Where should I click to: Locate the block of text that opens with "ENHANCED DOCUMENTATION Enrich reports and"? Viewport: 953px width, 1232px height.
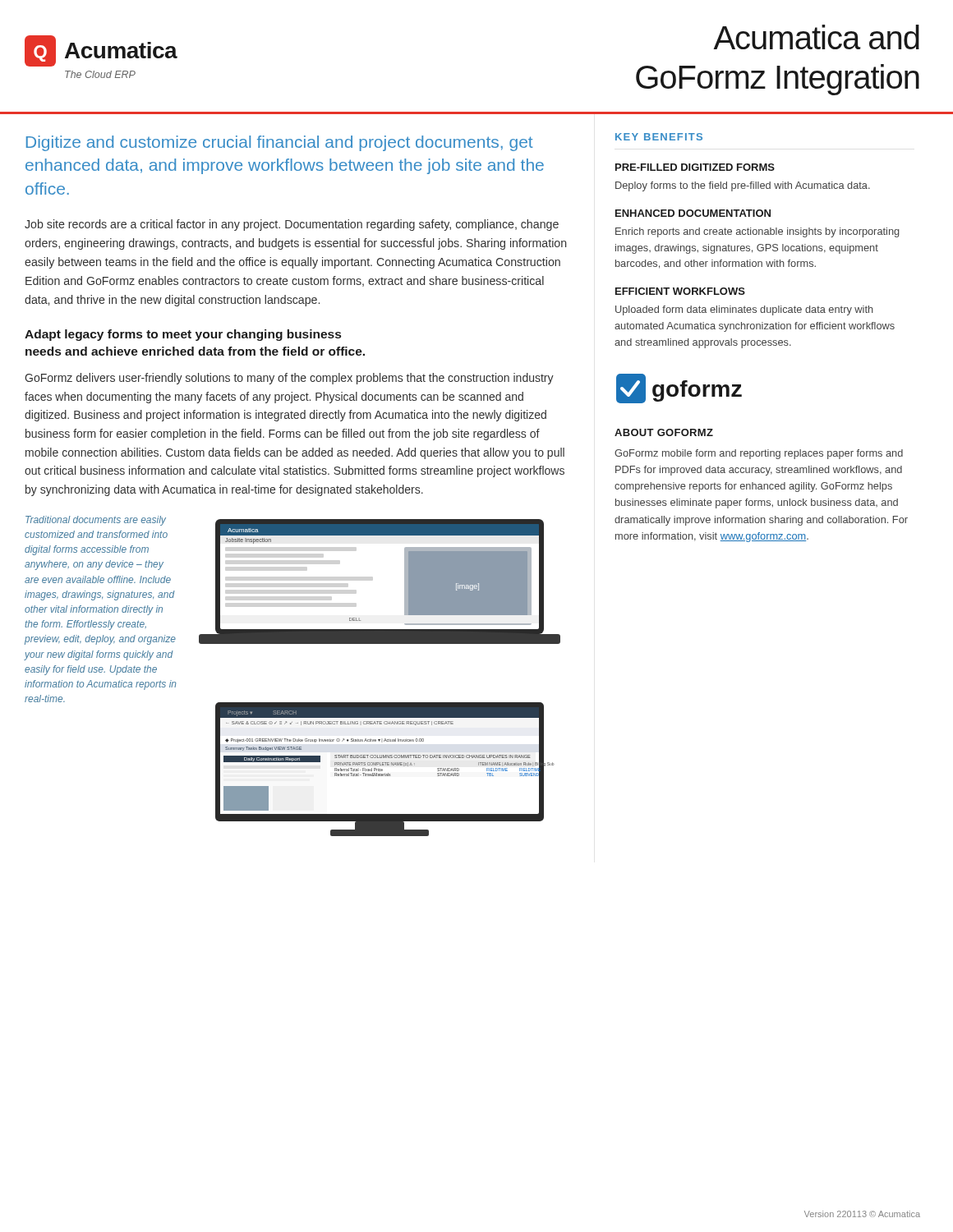pos(764,240)
